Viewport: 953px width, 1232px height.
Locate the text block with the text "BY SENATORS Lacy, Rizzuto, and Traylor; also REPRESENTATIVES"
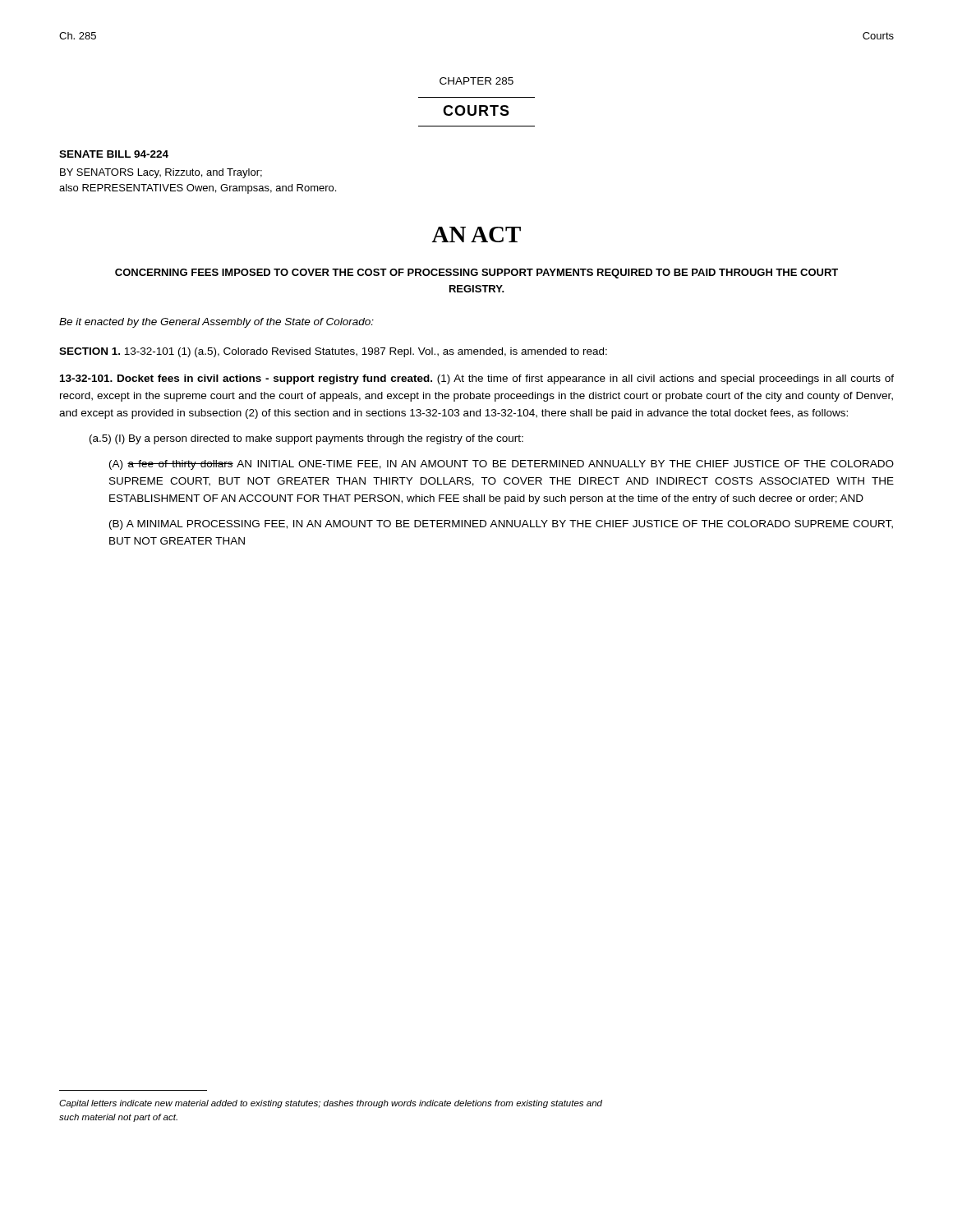[198, 180]
